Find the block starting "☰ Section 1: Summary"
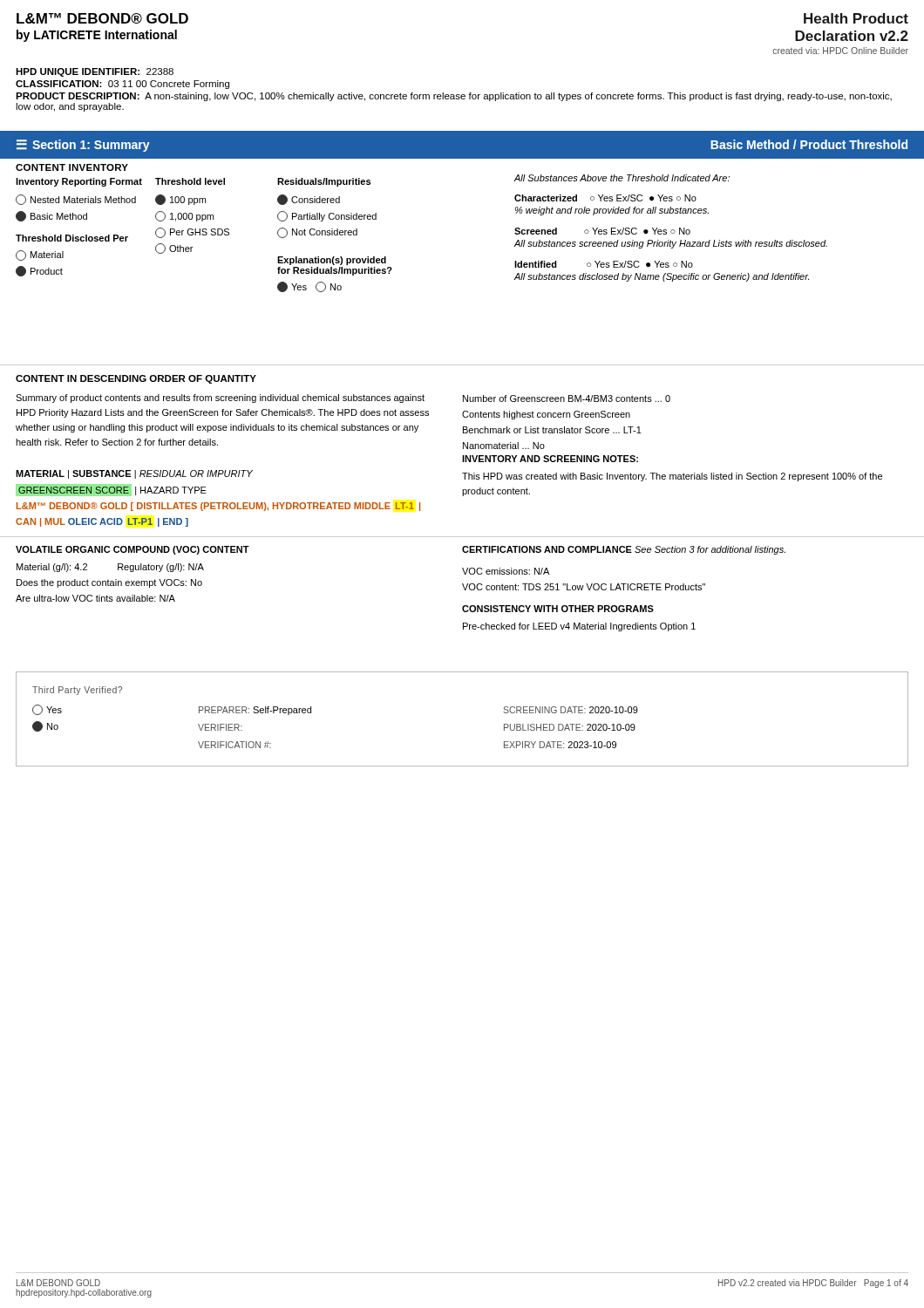 (83, 145)
